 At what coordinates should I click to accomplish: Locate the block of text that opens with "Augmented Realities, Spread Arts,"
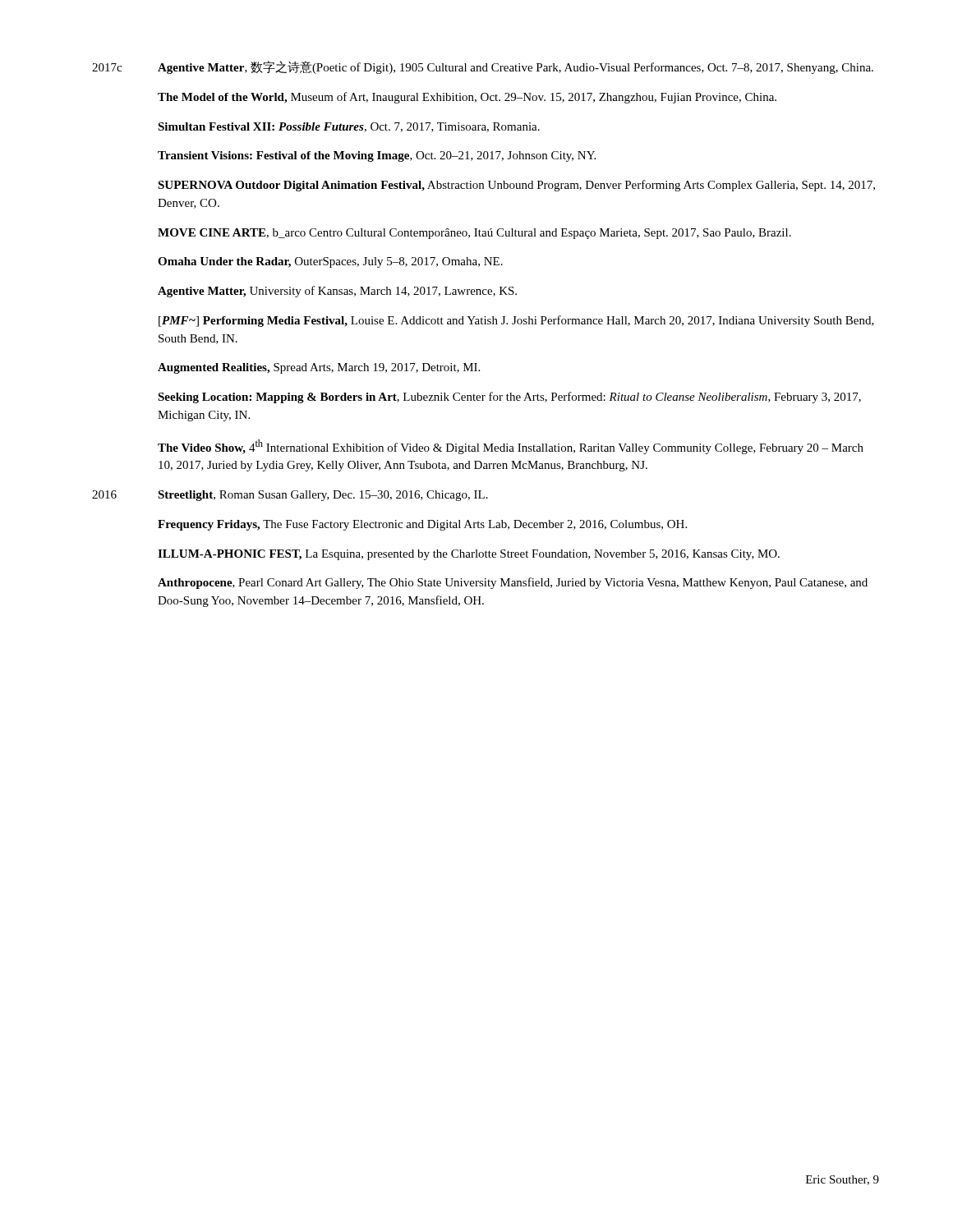point(319,368)
